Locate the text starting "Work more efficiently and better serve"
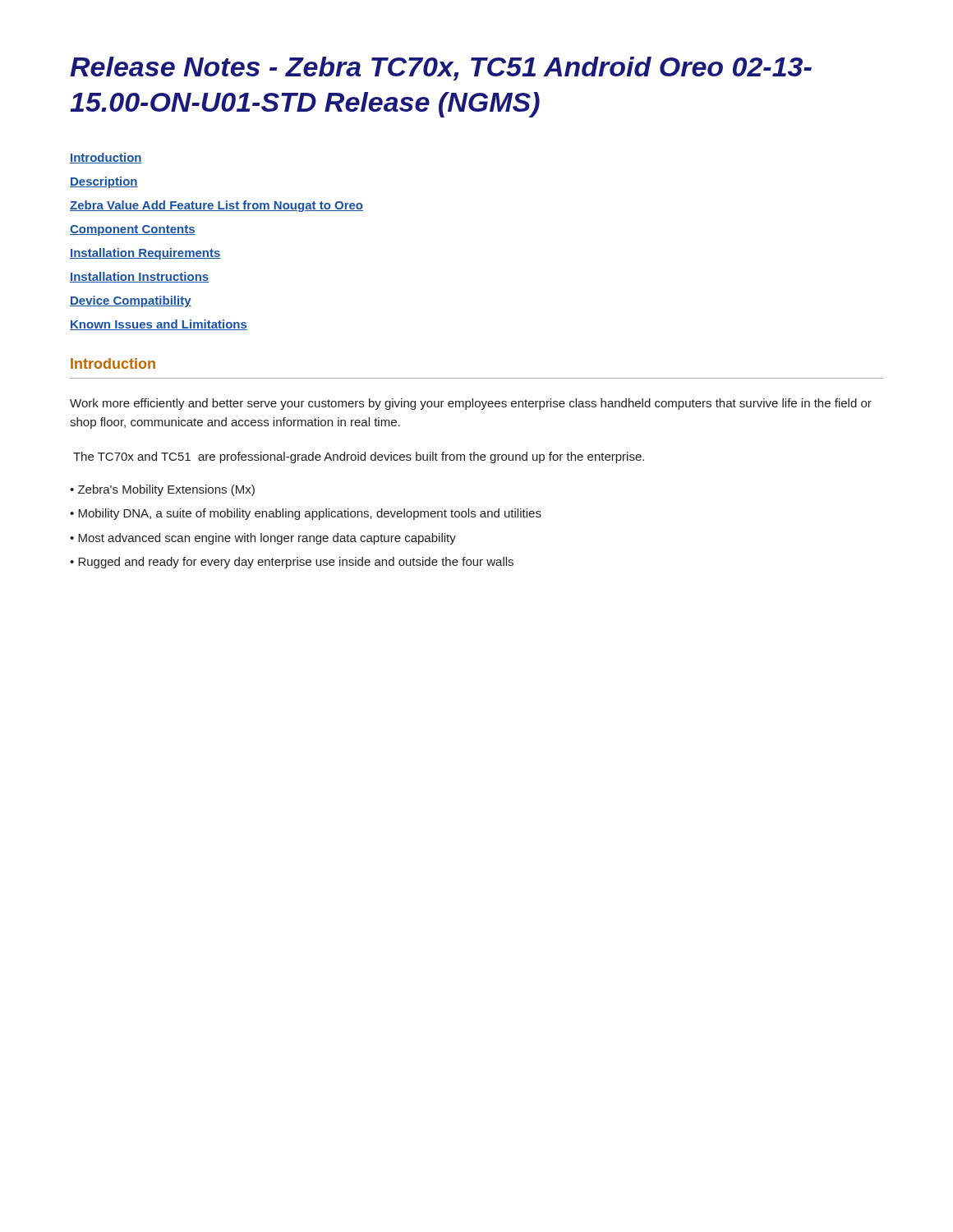This screenshot has width=953, height=1232. [x=471, y=412]
